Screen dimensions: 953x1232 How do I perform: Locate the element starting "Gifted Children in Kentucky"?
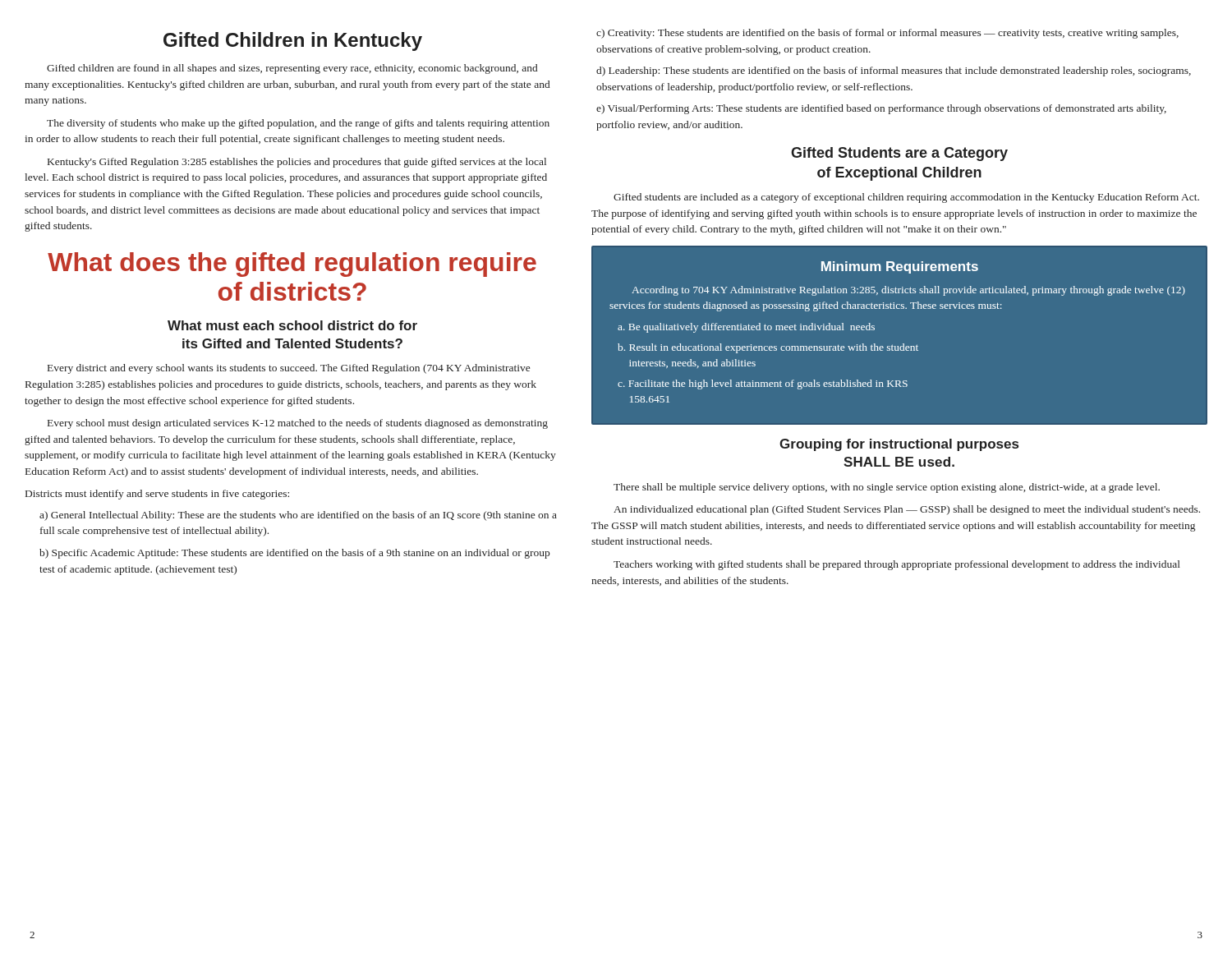(292, 40)
